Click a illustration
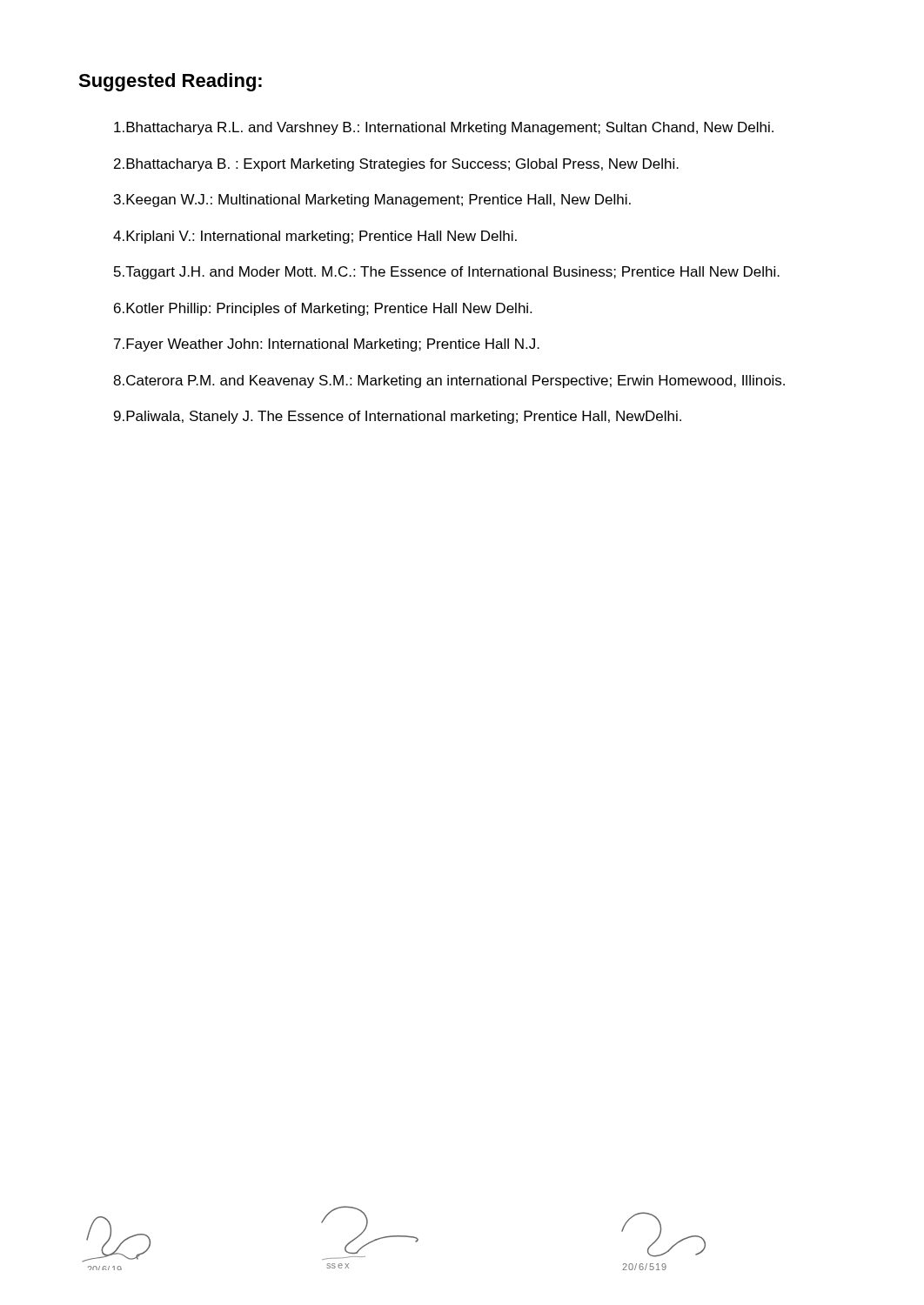This screenshot has width=924, height=1305. point(462,1229)
